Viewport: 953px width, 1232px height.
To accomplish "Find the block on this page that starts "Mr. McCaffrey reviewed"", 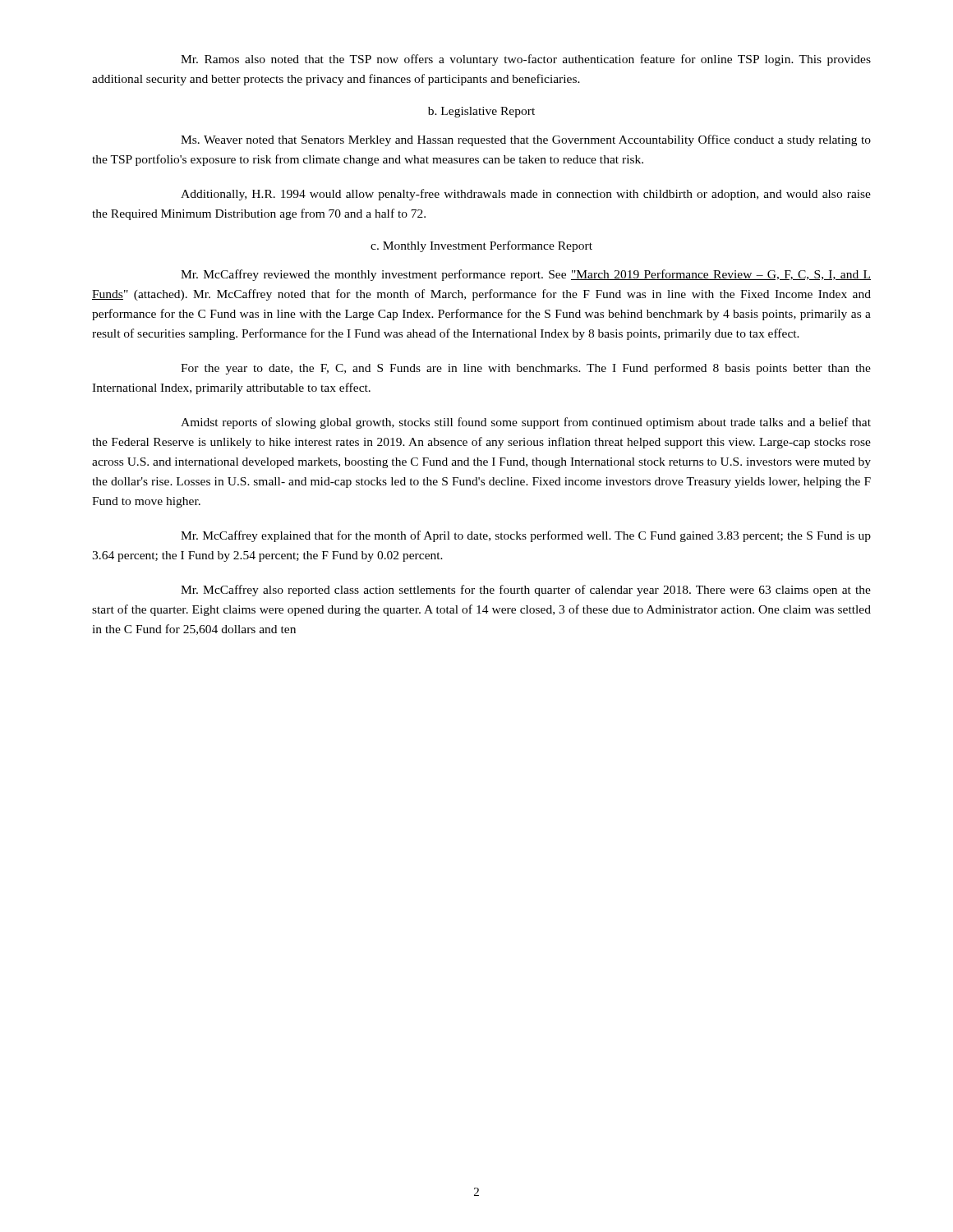I will point(481,304).
